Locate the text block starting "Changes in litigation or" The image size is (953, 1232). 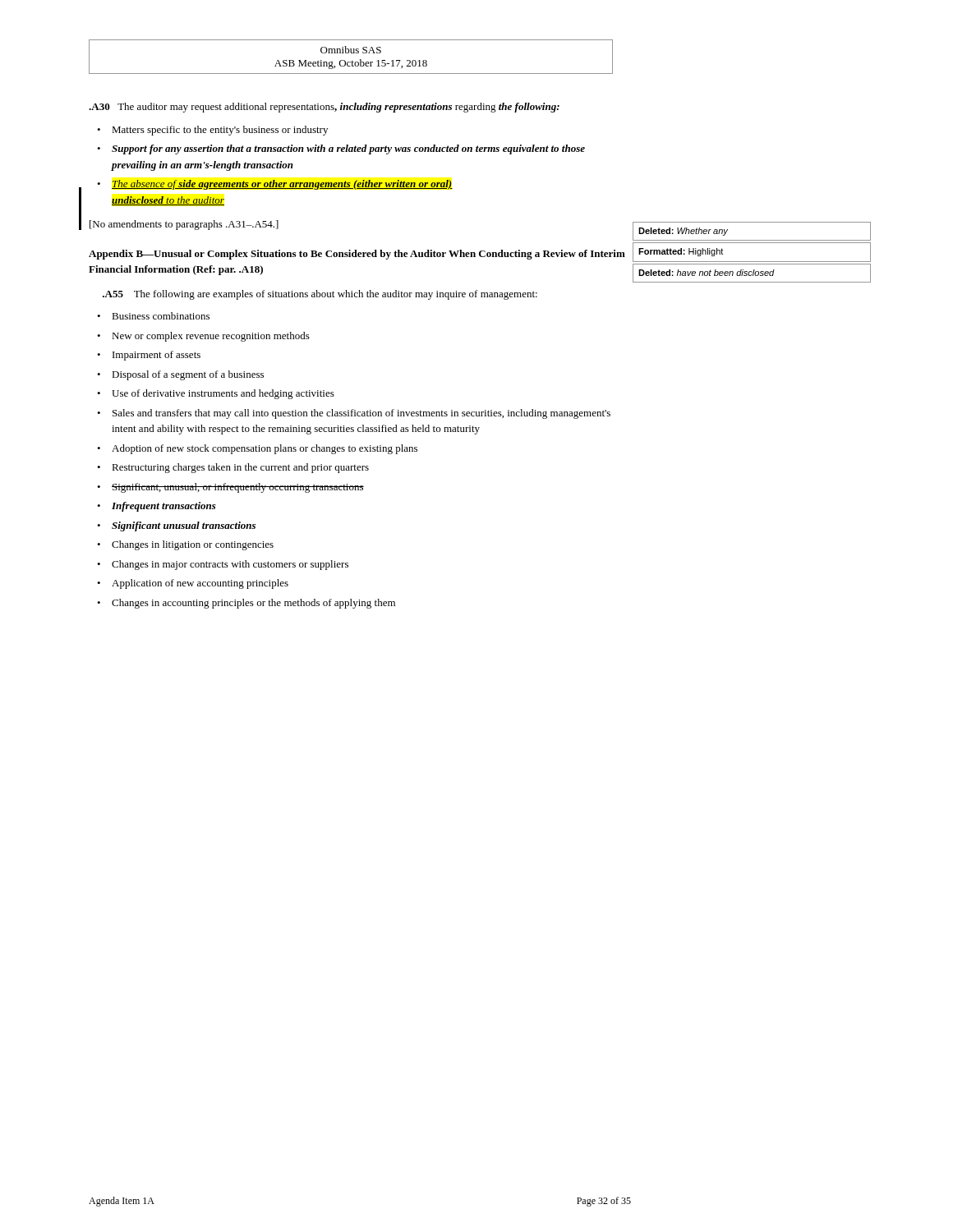tap(193, 544)
